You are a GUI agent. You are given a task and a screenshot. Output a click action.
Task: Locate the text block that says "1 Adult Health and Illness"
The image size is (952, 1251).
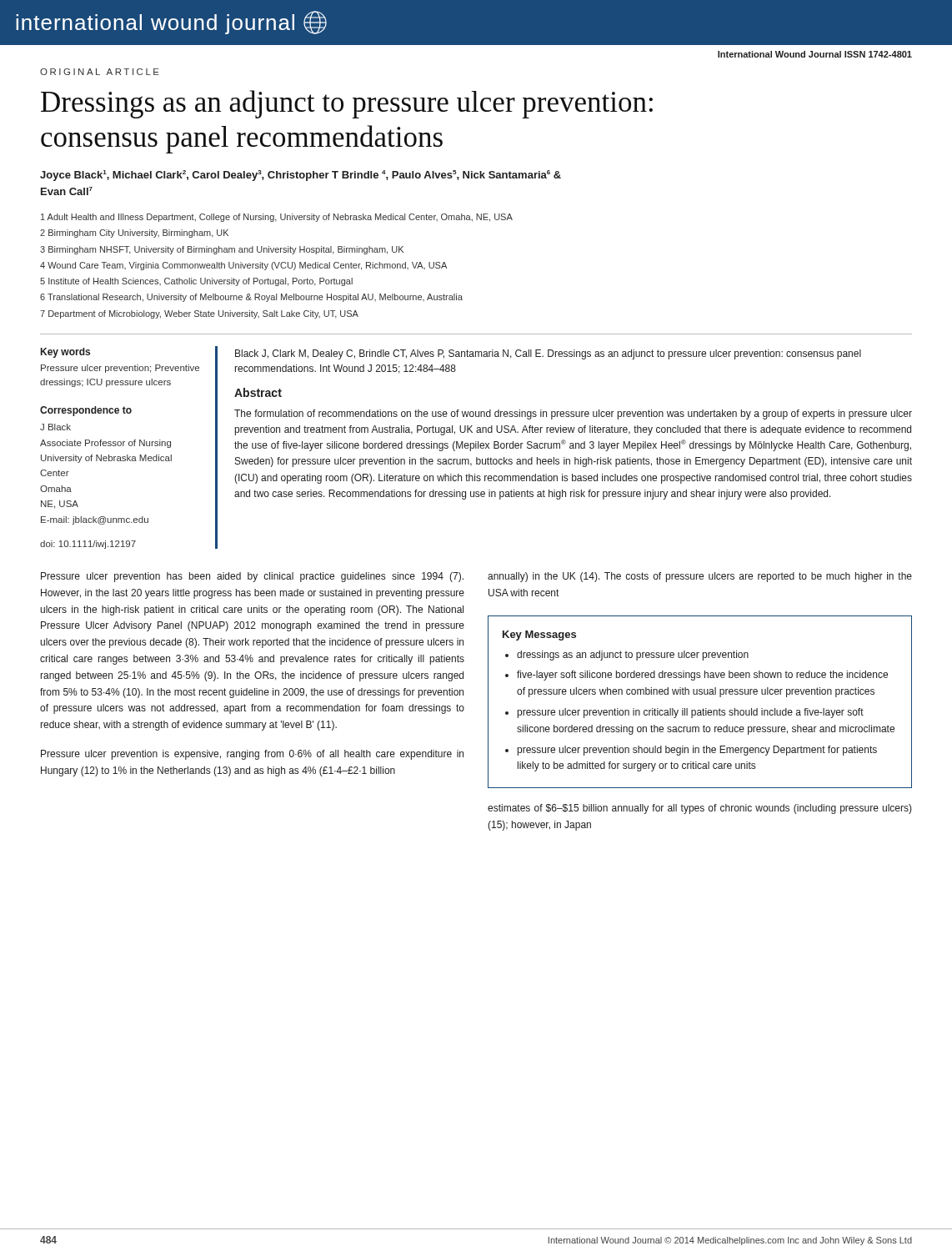tap(276, 265)
